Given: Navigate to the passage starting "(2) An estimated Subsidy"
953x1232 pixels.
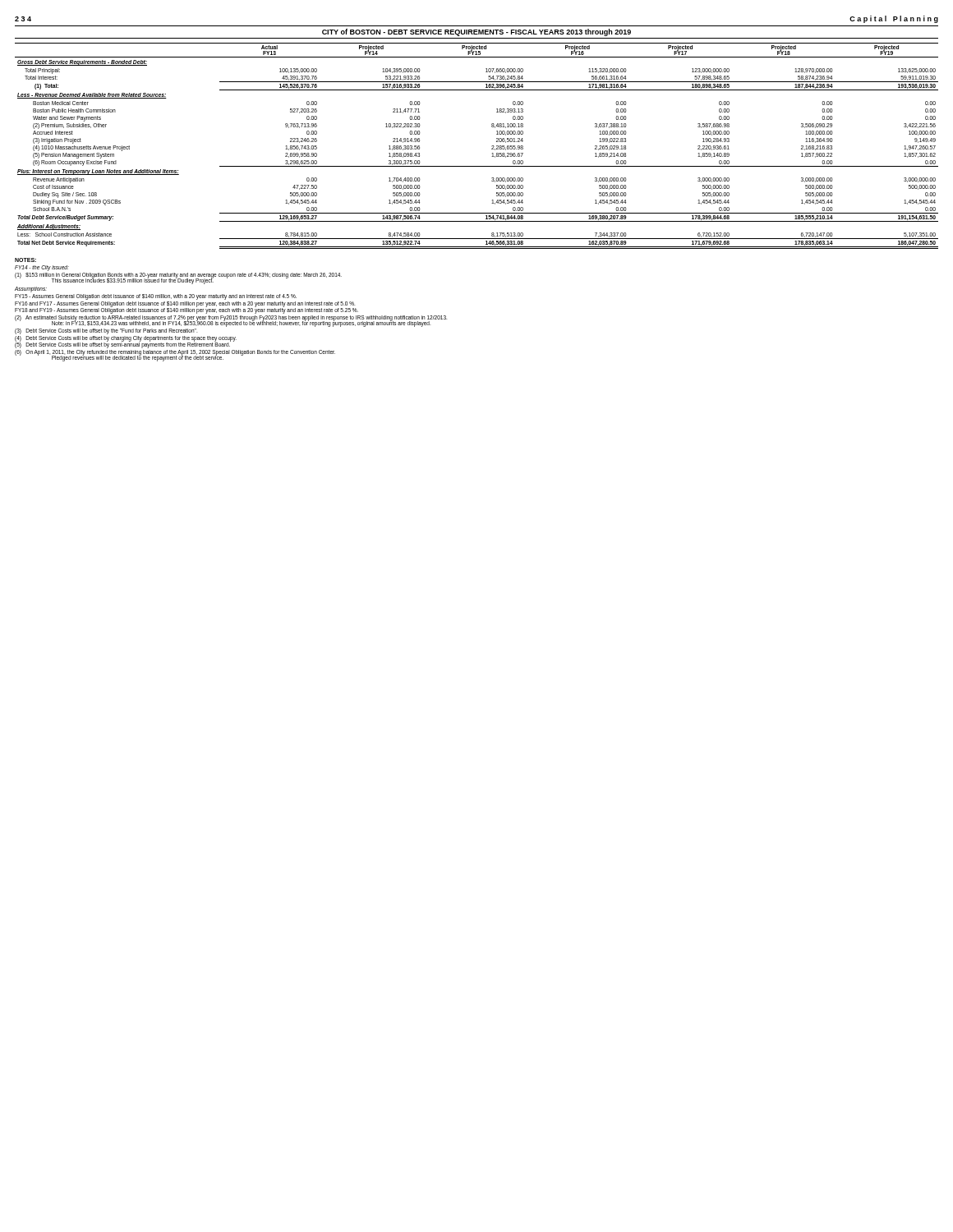Looking at the screenshot, I should 231,320.
